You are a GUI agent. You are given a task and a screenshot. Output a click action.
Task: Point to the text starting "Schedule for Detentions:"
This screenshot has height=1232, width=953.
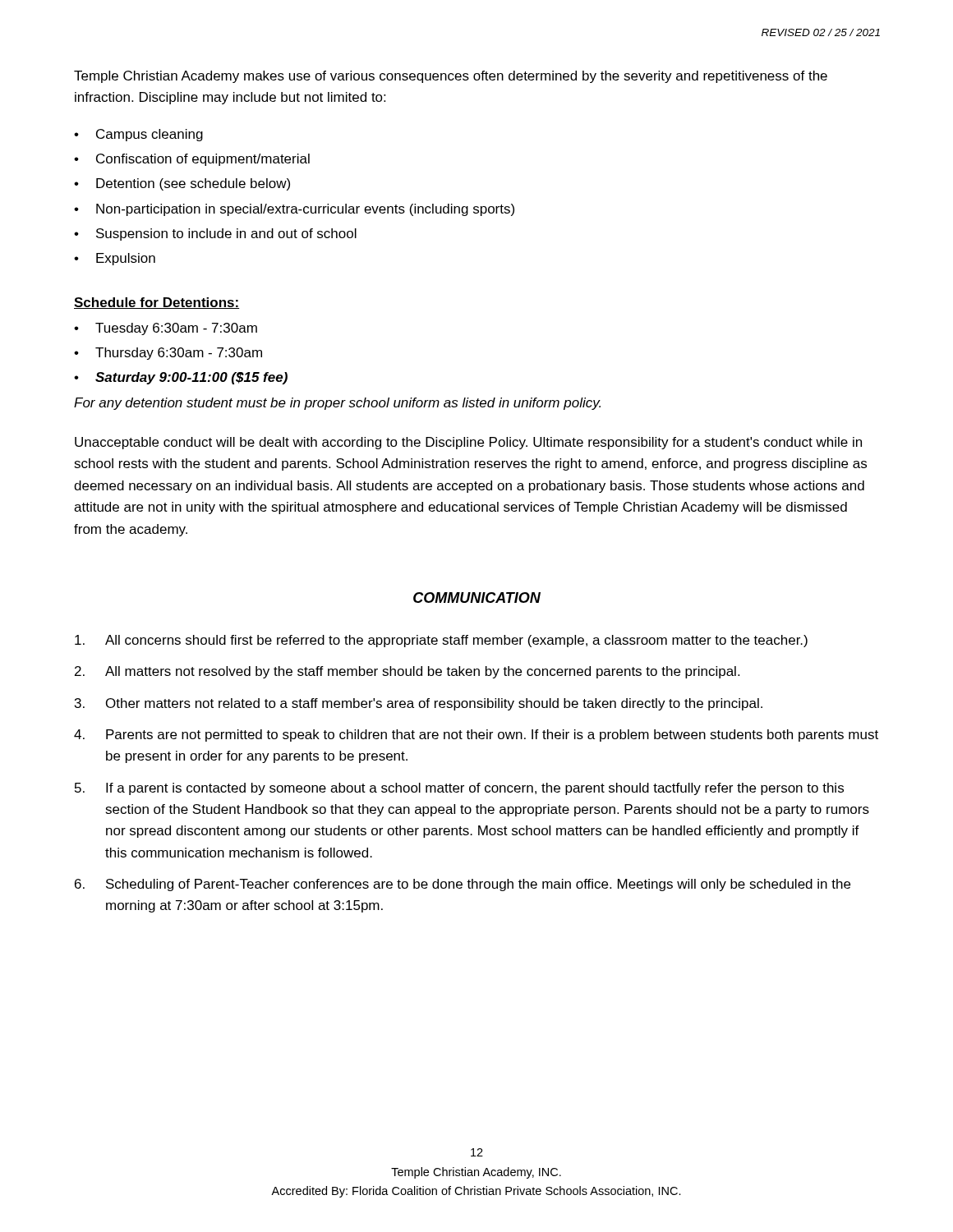[157, 302]
